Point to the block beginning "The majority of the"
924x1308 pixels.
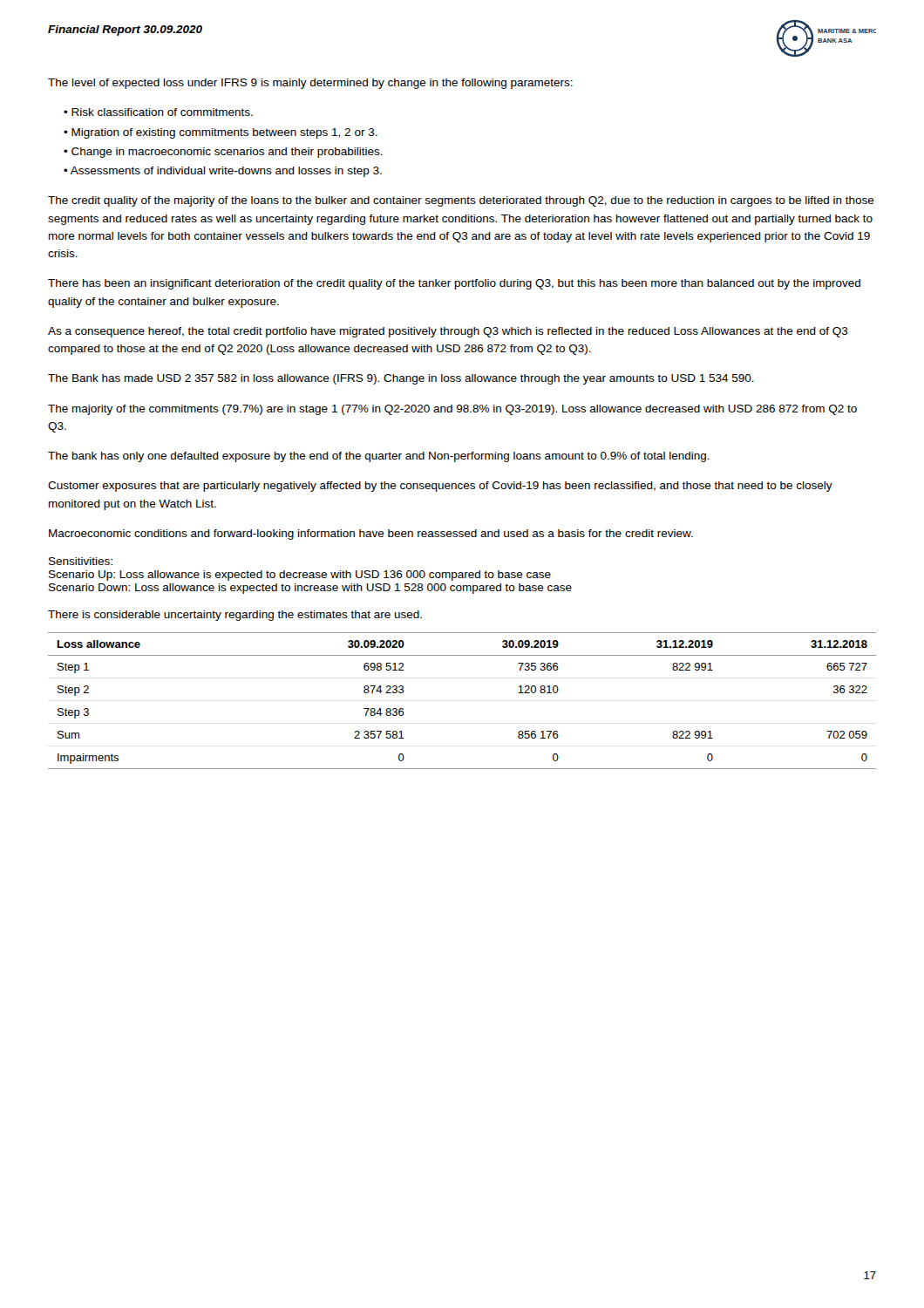pos(453,417)
